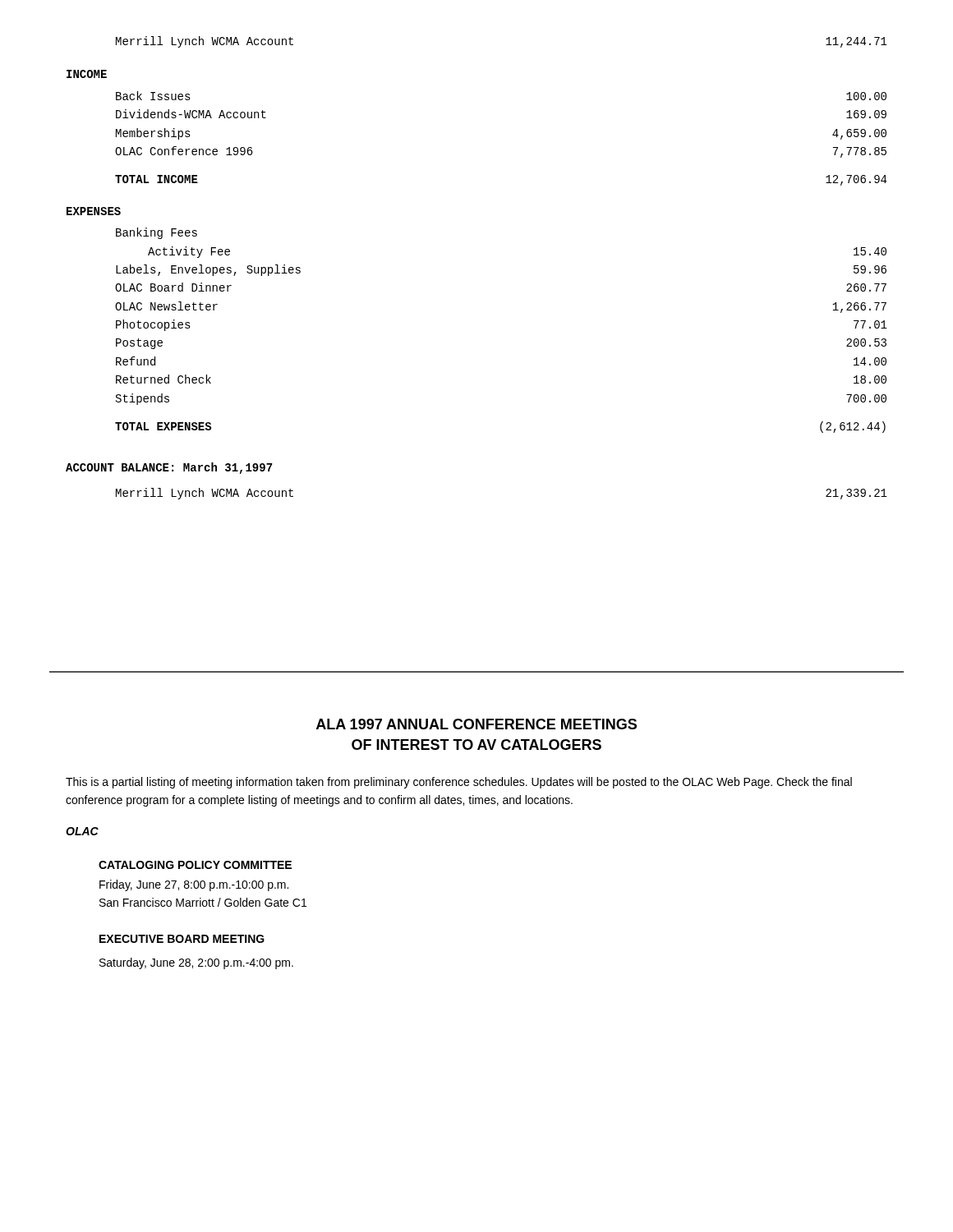Viewport: 953px width, 1232px height.
Task: Where does it say "Dividends-WCMA Account 169.09"?
Action: coord(190,114)
